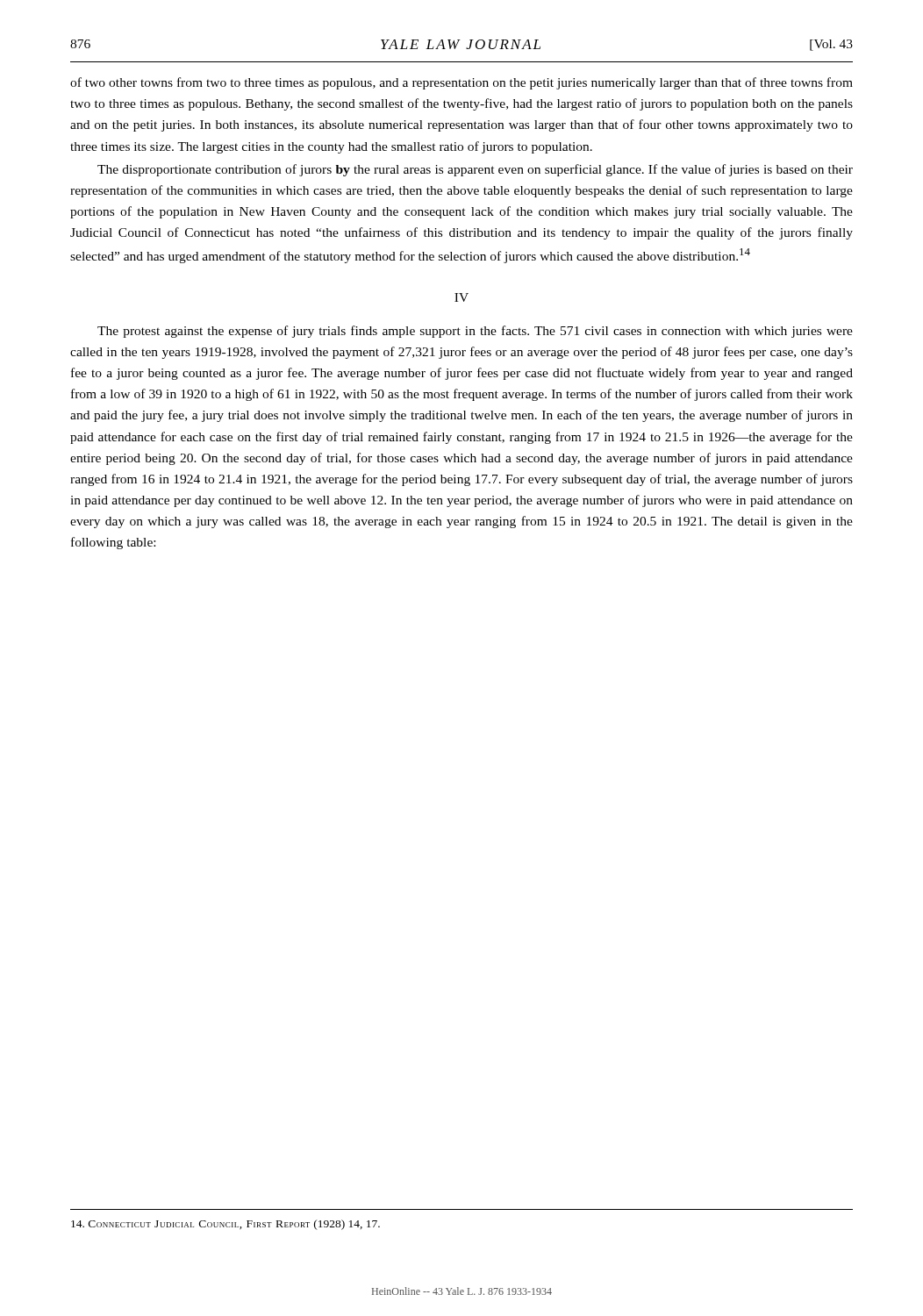Point to the block starting "The protest against the expense of jury trials"

click(x=462, y=437)
